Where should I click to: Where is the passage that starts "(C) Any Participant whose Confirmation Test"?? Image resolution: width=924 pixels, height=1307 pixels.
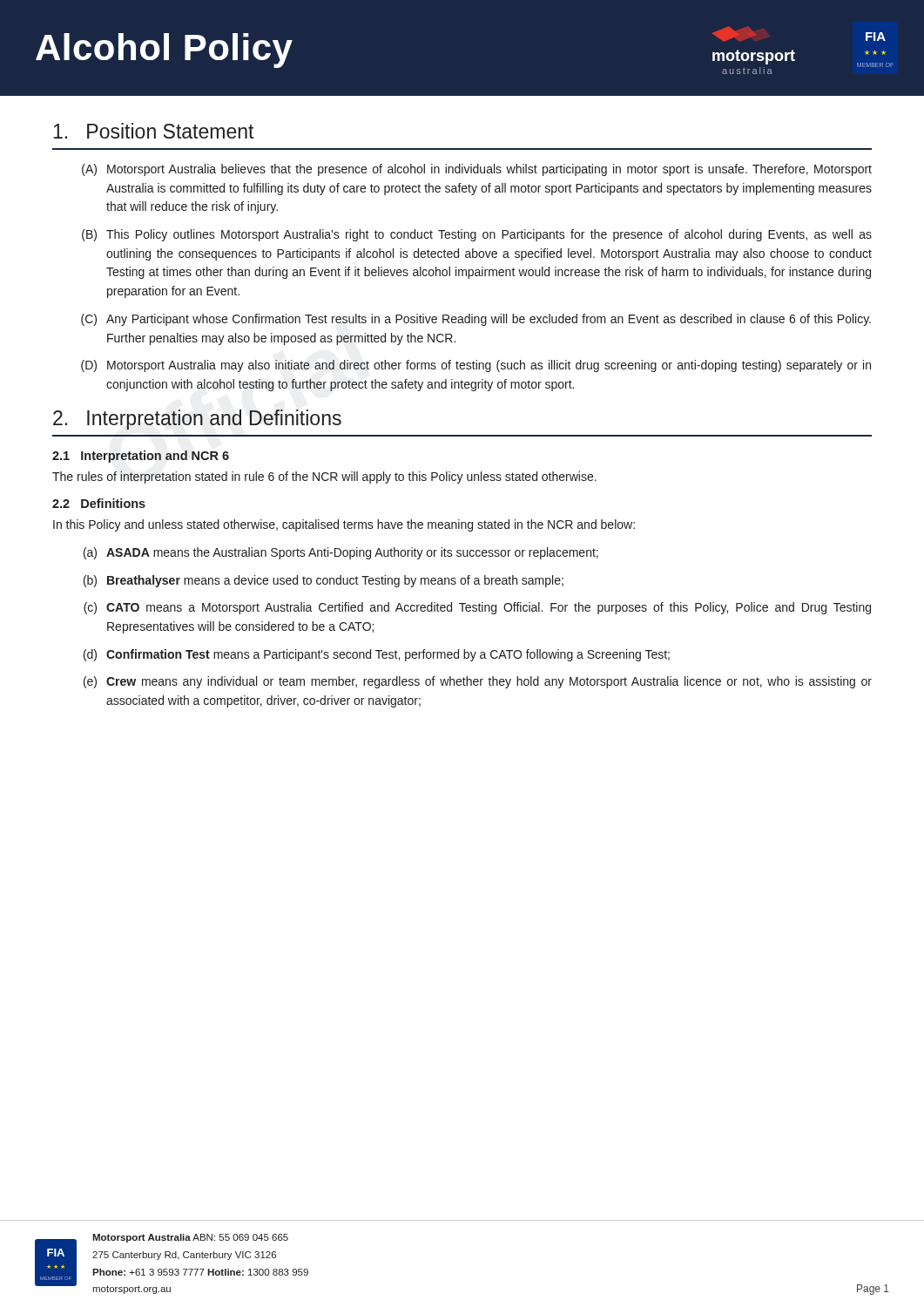(462, 329)
